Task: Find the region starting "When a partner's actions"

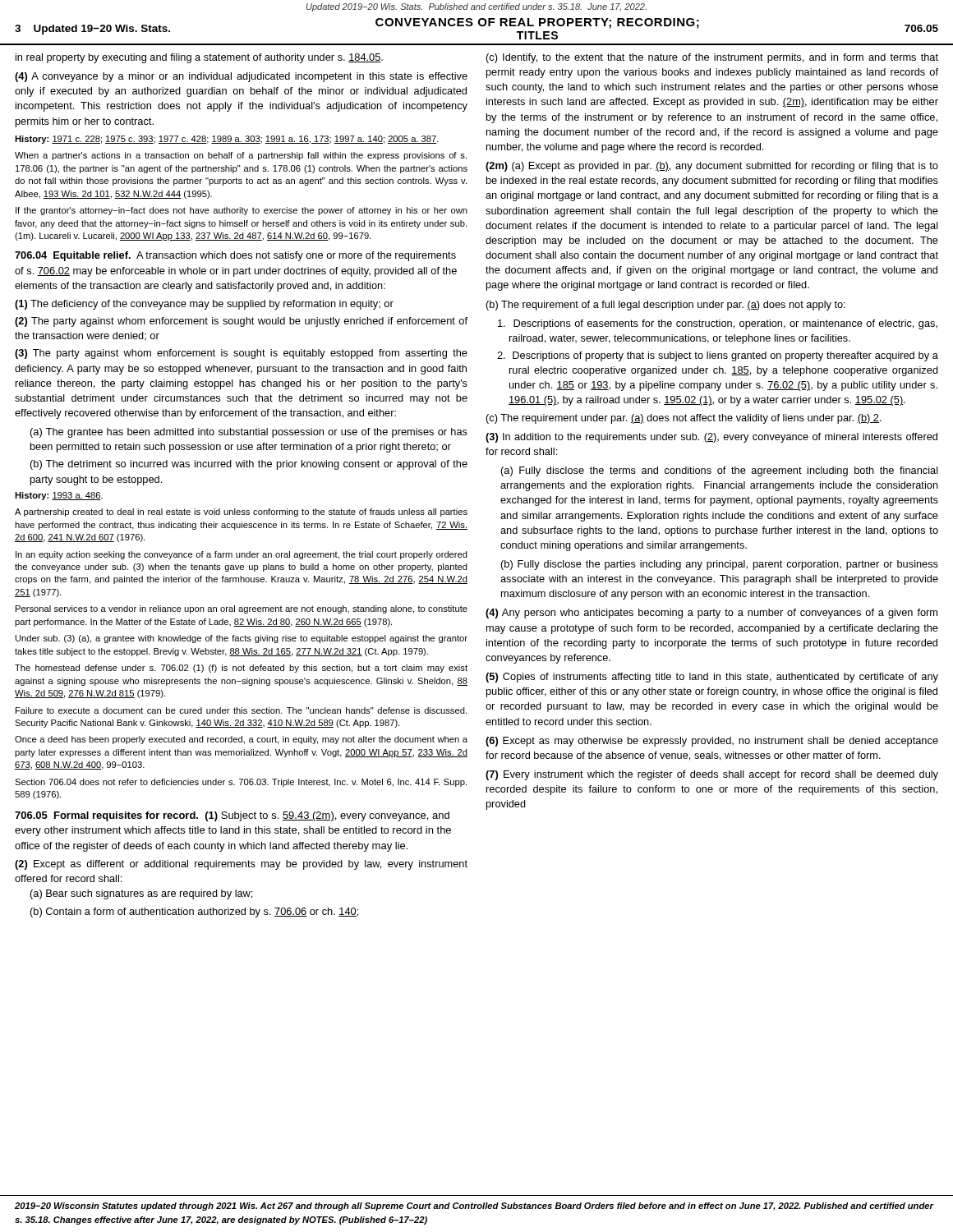Action: click(x=241, y=175)
